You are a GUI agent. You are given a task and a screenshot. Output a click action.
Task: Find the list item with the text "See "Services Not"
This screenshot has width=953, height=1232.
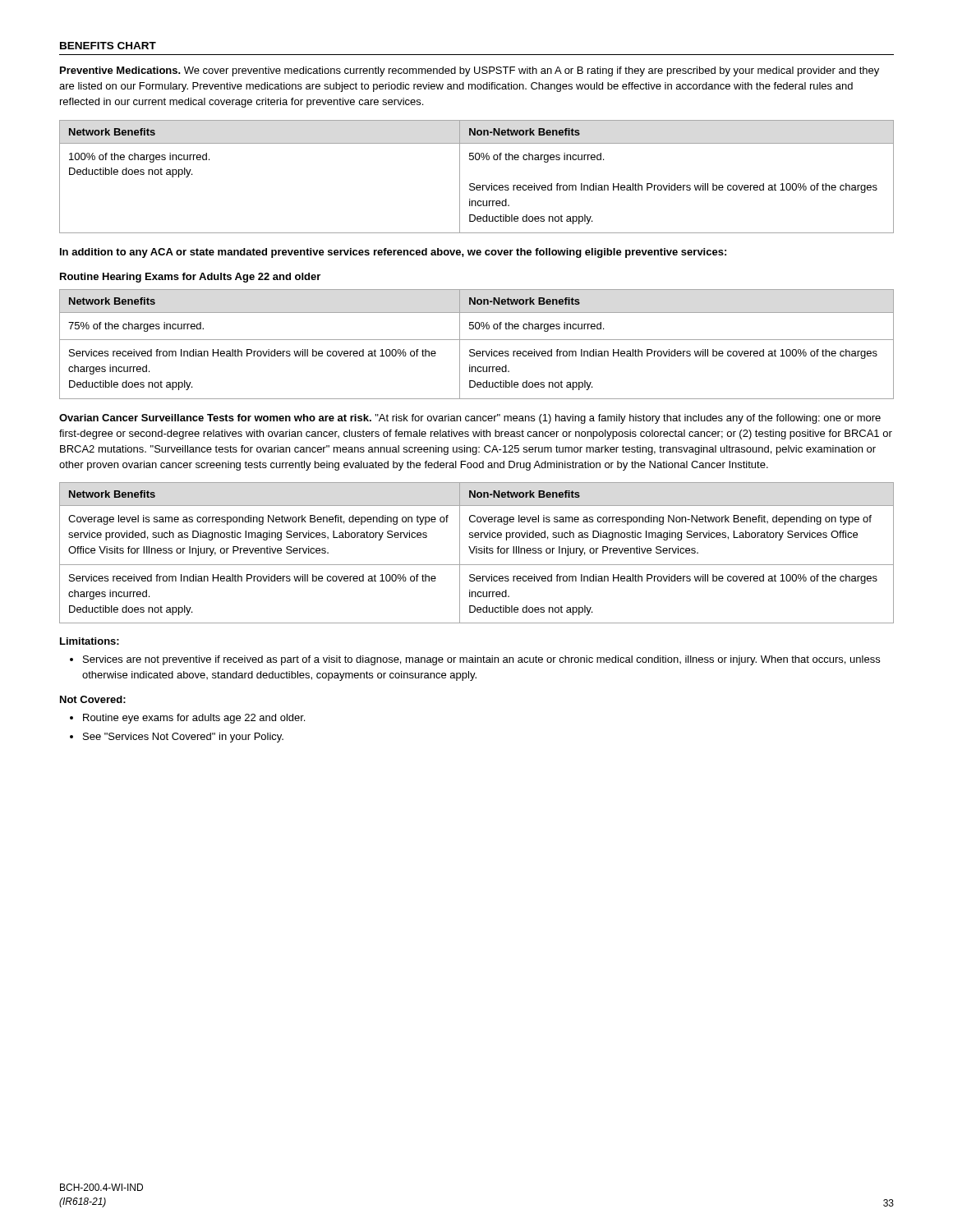tap(183, 736)
